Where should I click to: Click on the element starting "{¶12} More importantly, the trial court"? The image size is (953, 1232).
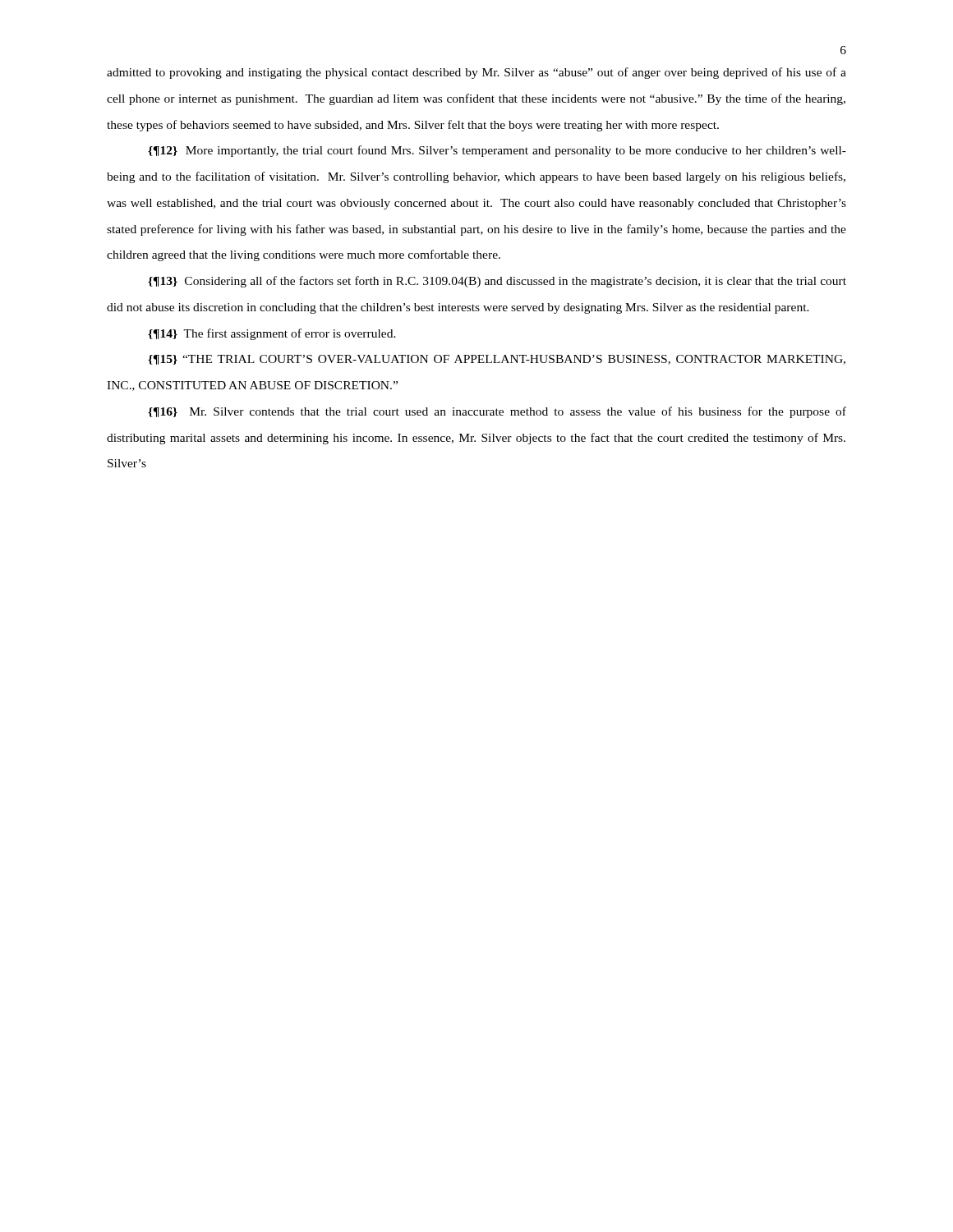(x=476, y=203)
